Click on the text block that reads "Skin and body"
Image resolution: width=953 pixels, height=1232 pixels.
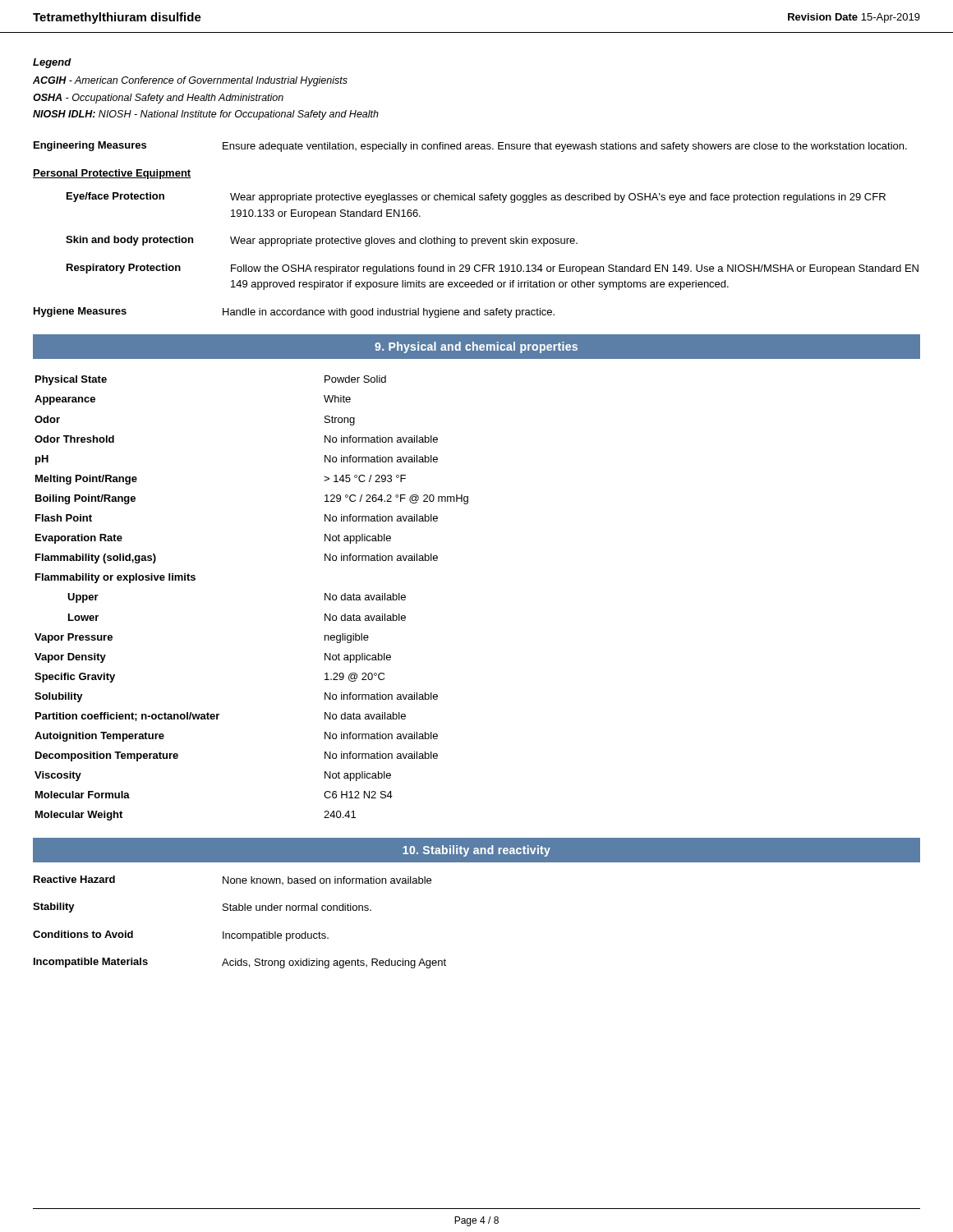[493, 241]
